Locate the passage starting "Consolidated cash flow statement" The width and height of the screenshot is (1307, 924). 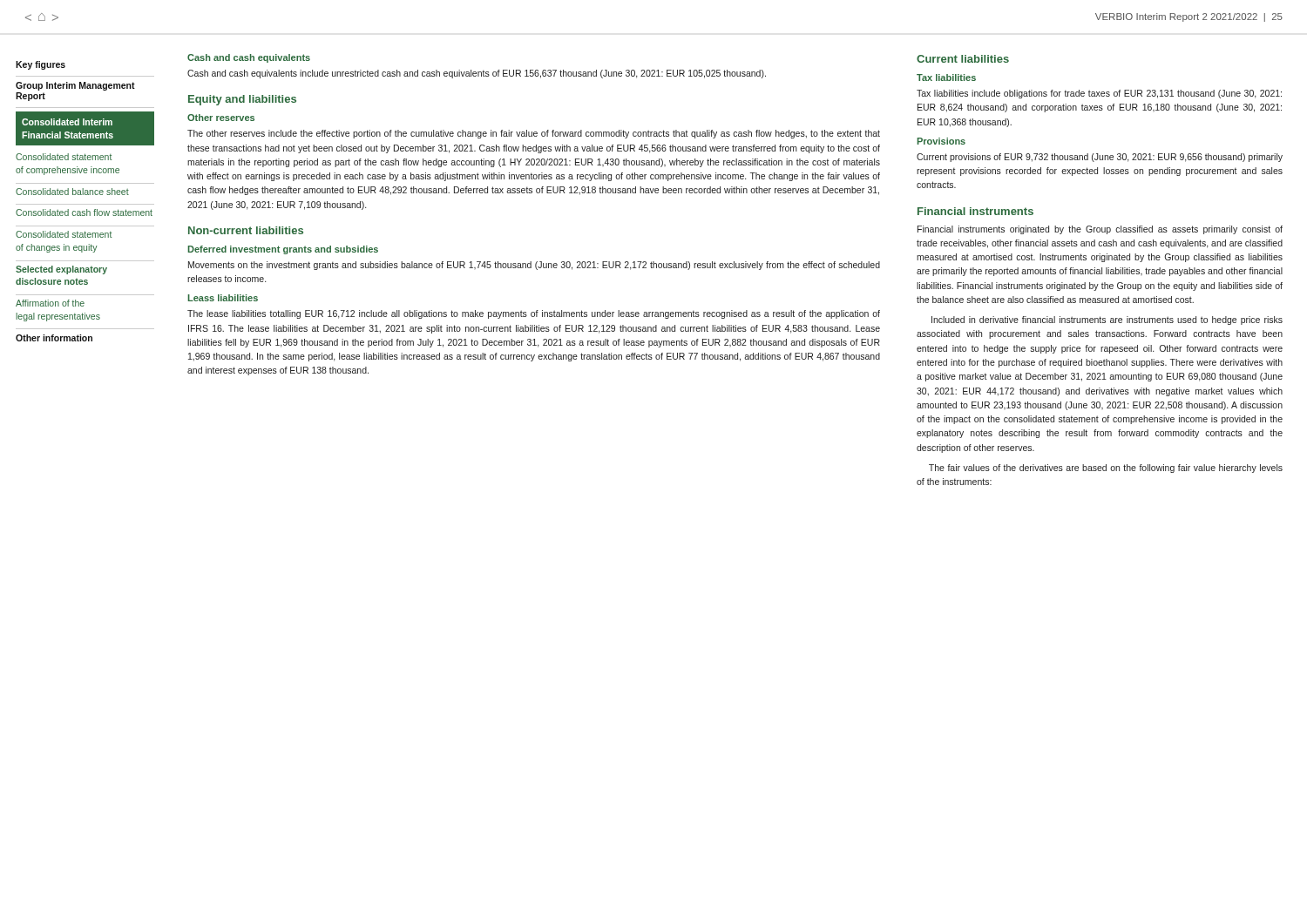(x=84, y=213)
